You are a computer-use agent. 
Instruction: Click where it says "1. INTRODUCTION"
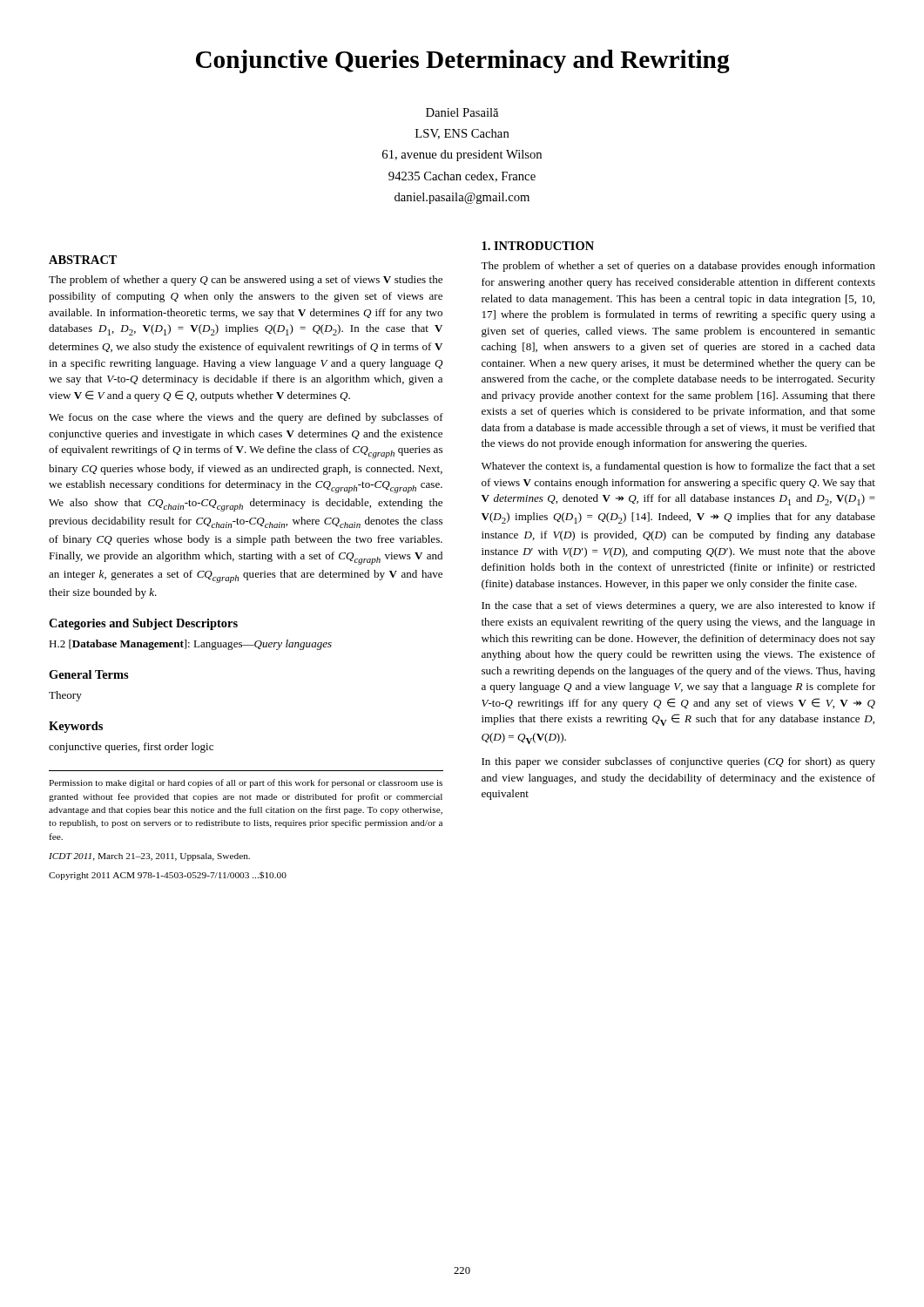[x=538, y=246]
